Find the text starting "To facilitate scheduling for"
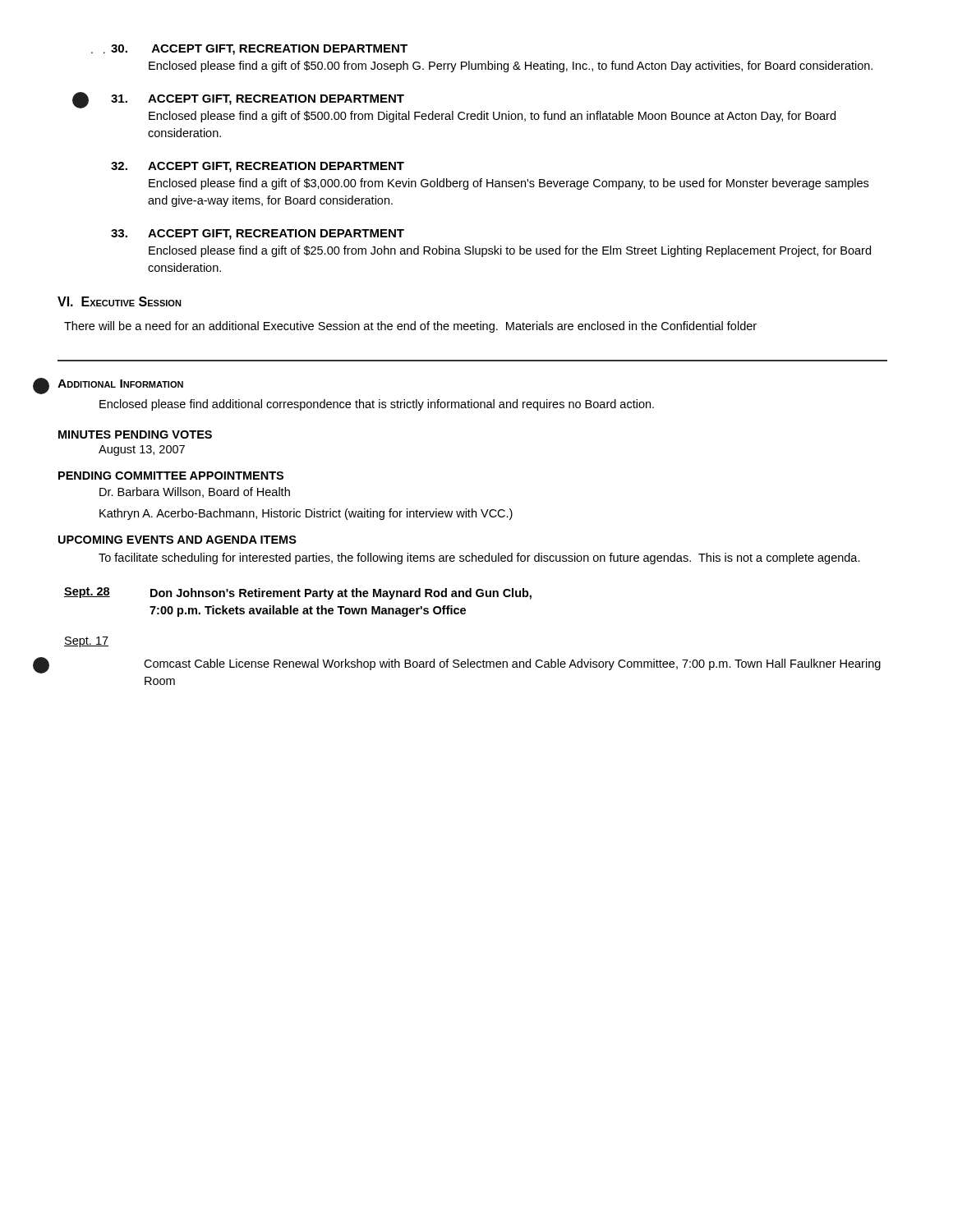The height and width of the screenshot is (1232, 953). [480, 558]
